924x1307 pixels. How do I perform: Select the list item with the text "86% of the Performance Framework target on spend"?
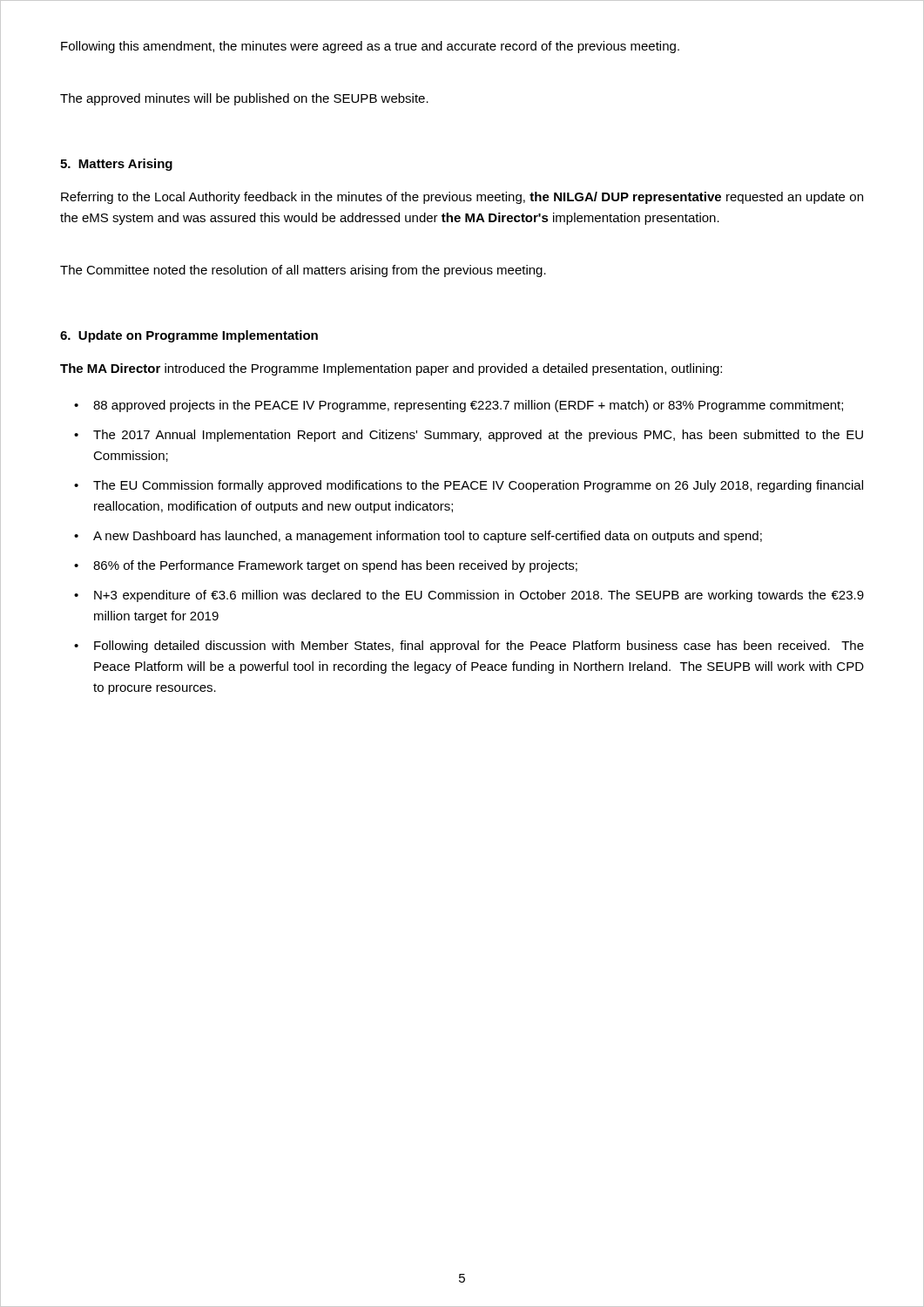(x=336, y=565)
